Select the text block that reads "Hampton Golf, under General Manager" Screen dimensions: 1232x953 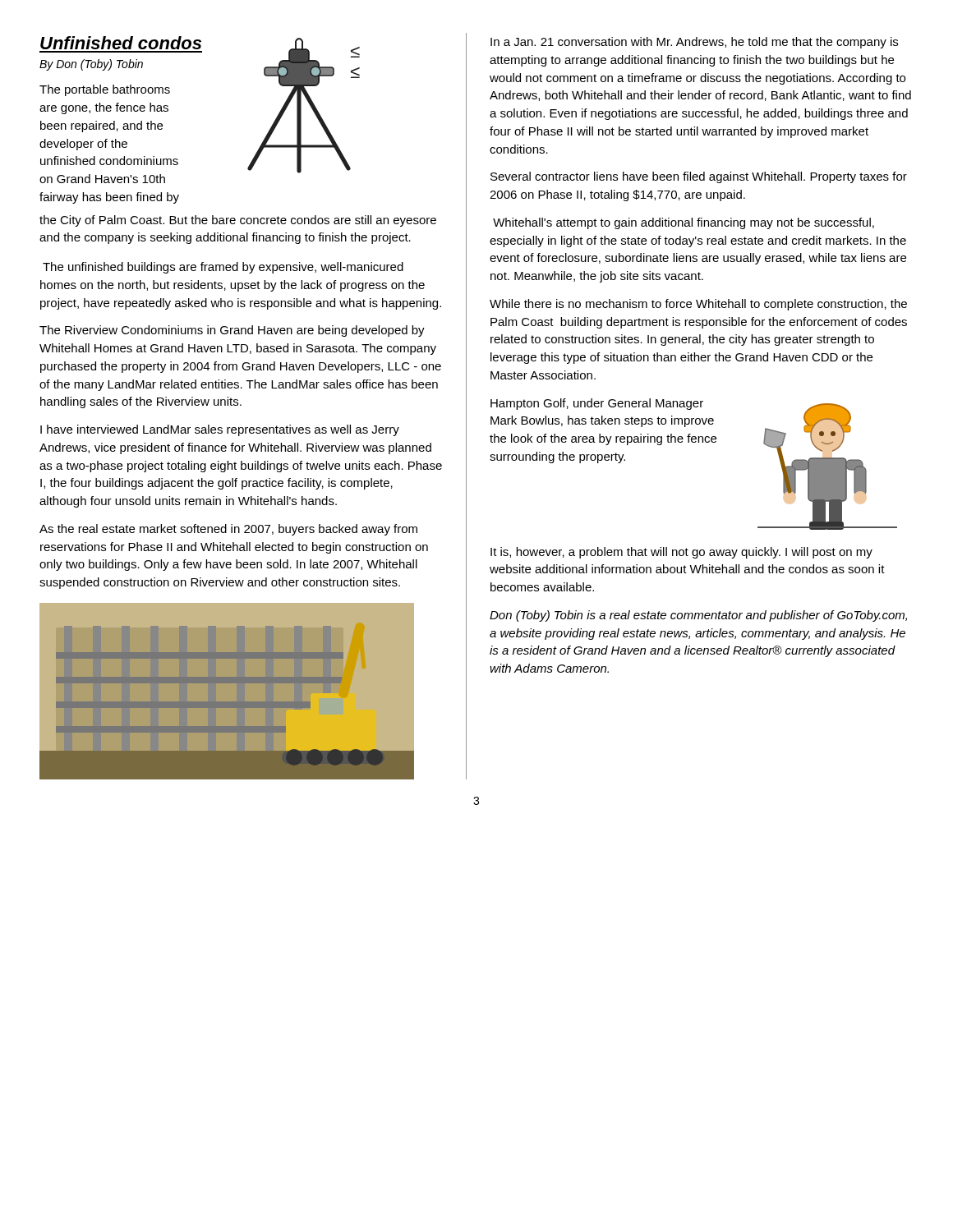click(x=603, y=429)
